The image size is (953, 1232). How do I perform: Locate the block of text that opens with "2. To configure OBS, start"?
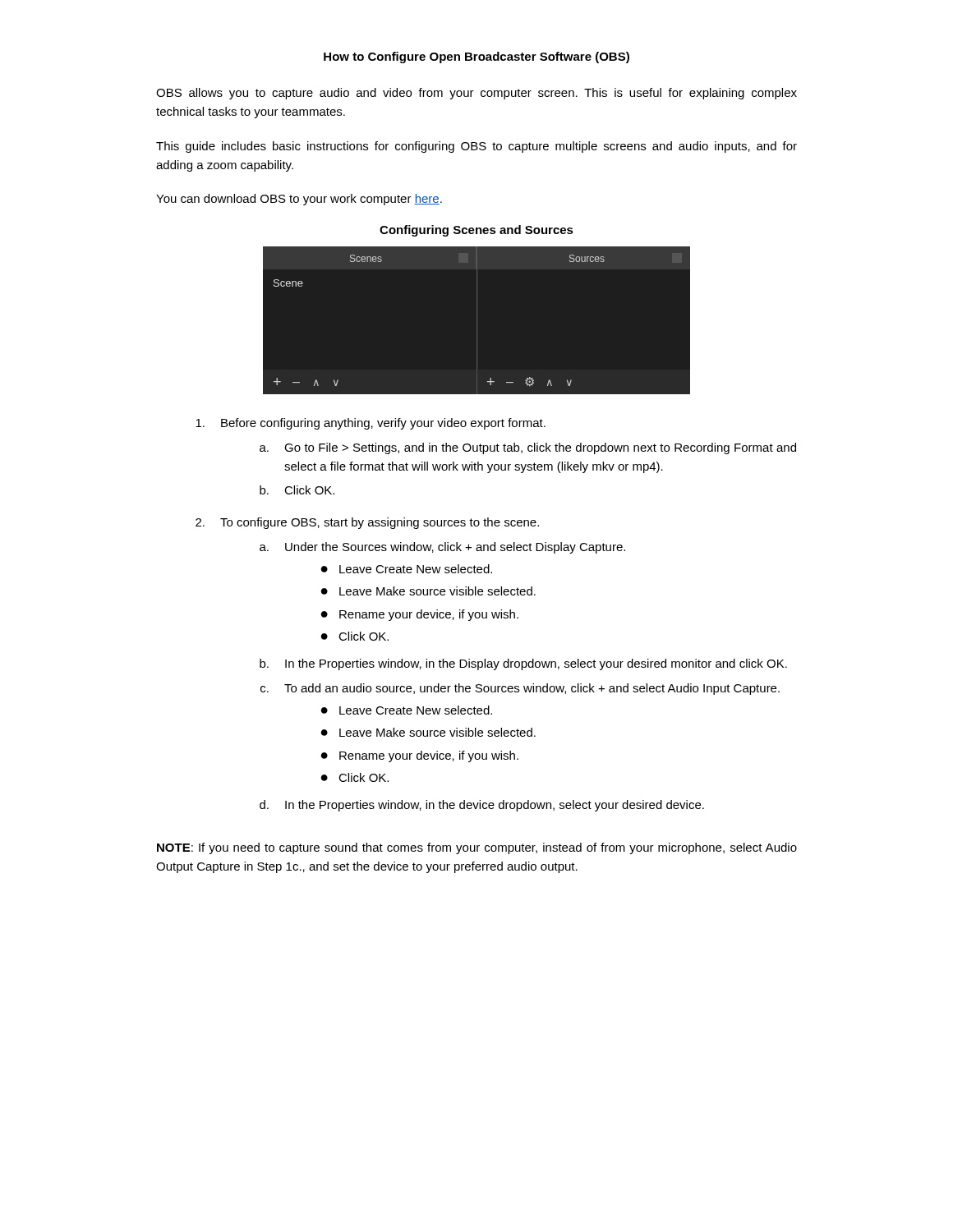(x=476, y=666)
